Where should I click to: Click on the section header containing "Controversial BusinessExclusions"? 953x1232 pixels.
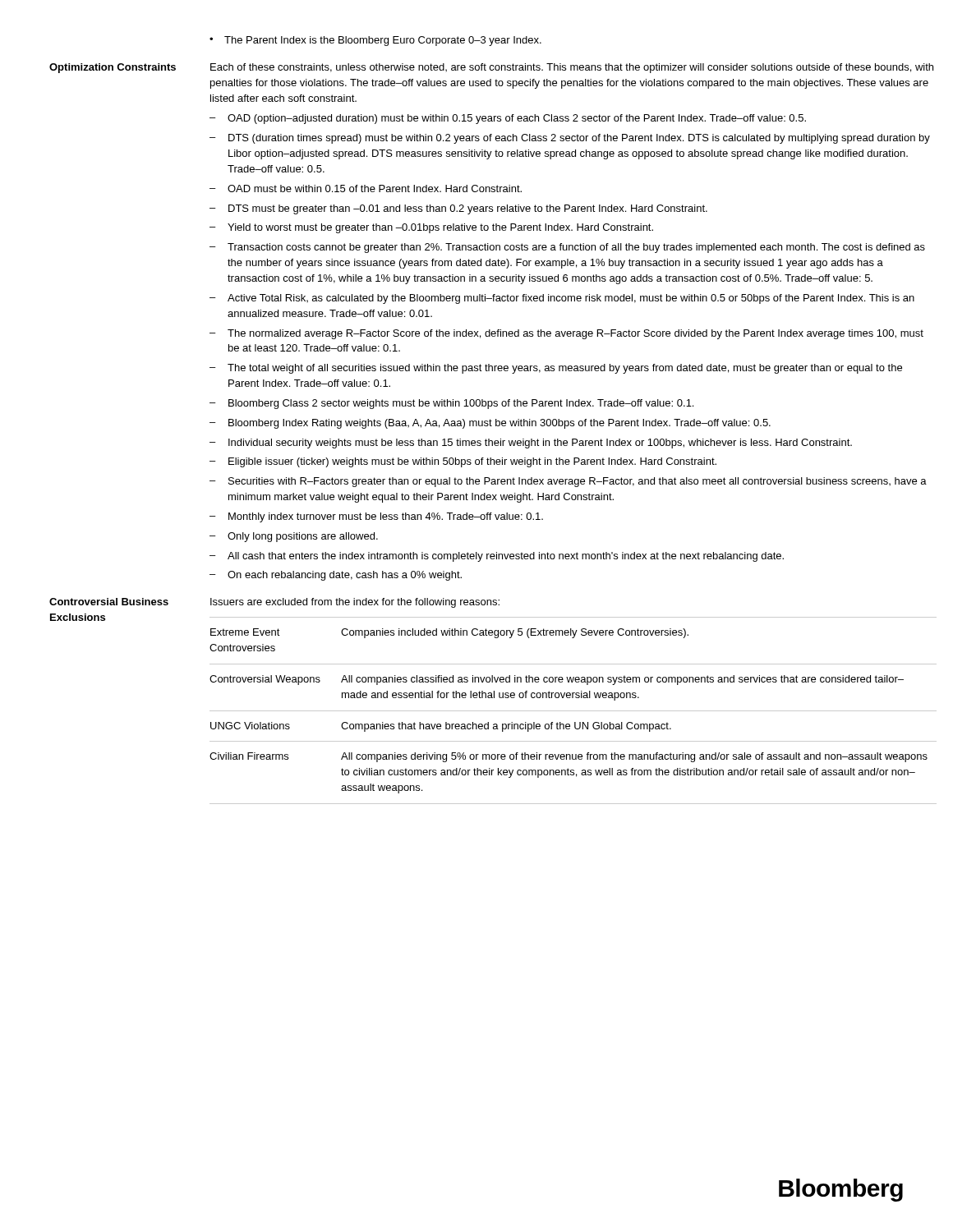pos(109,609)
